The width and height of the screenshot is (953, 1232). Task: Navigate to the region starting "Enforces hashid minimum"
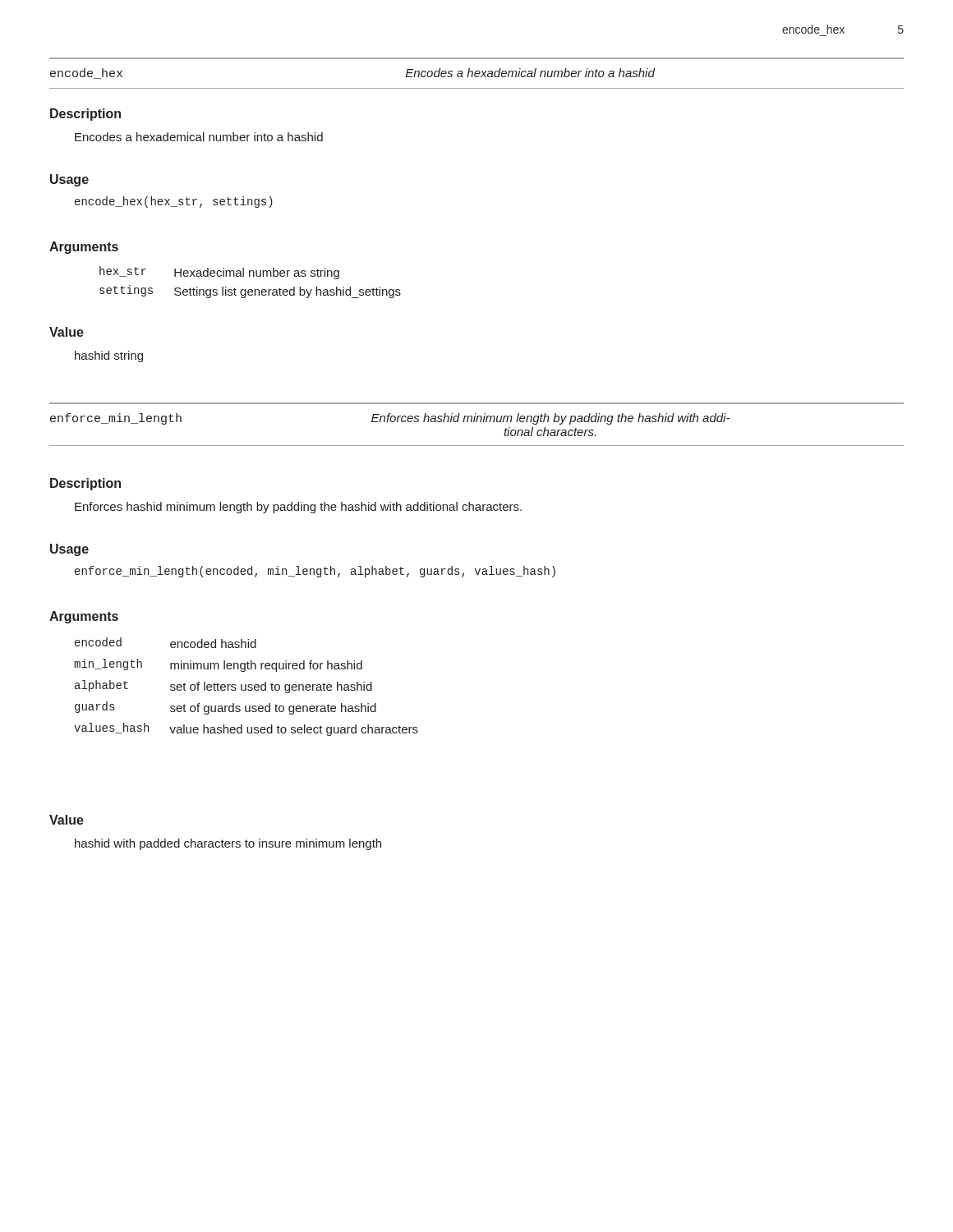point(298,506)
